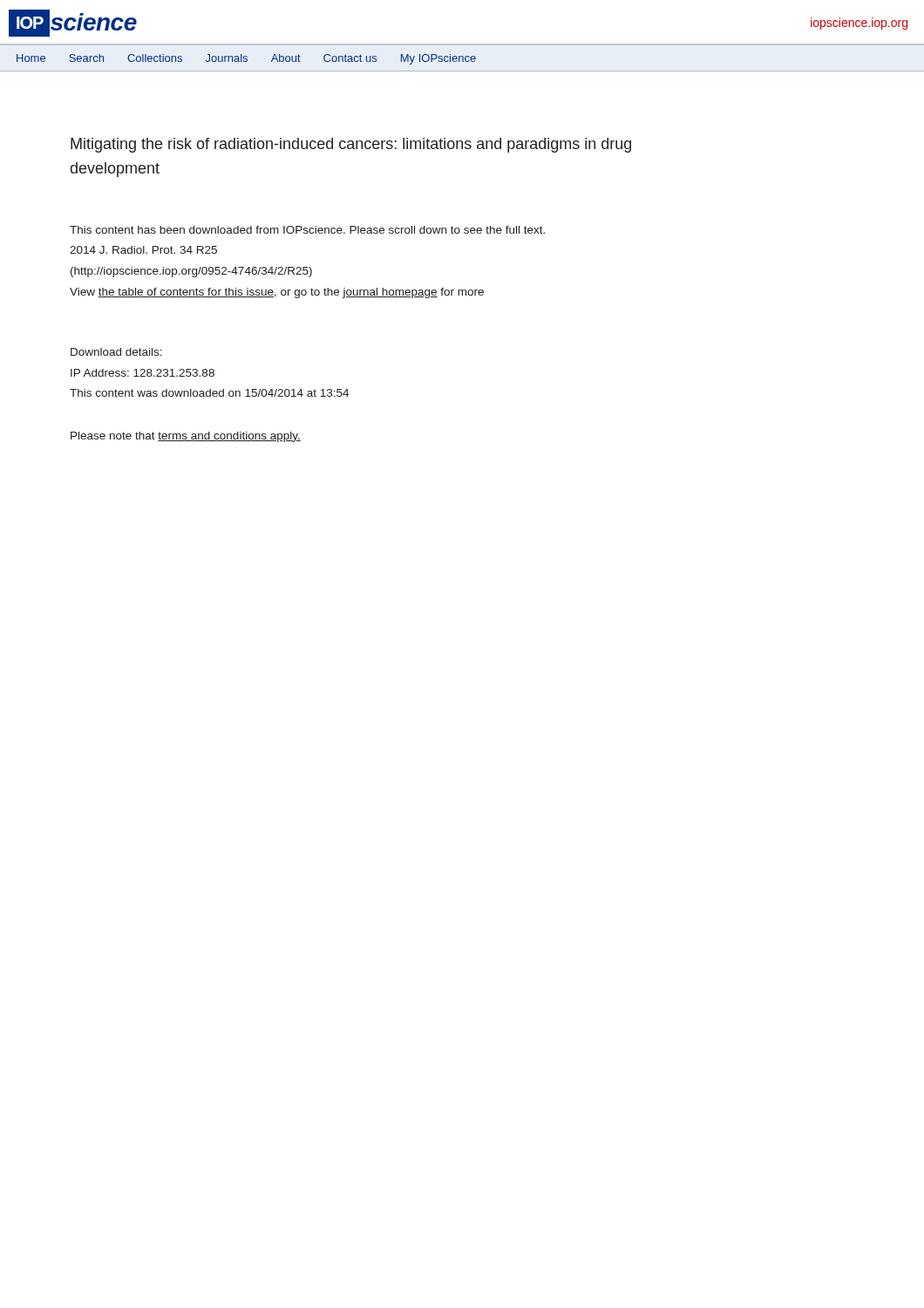Select the text block containing "Please note that"
The image size is (924, 1308).
[185, 435]
